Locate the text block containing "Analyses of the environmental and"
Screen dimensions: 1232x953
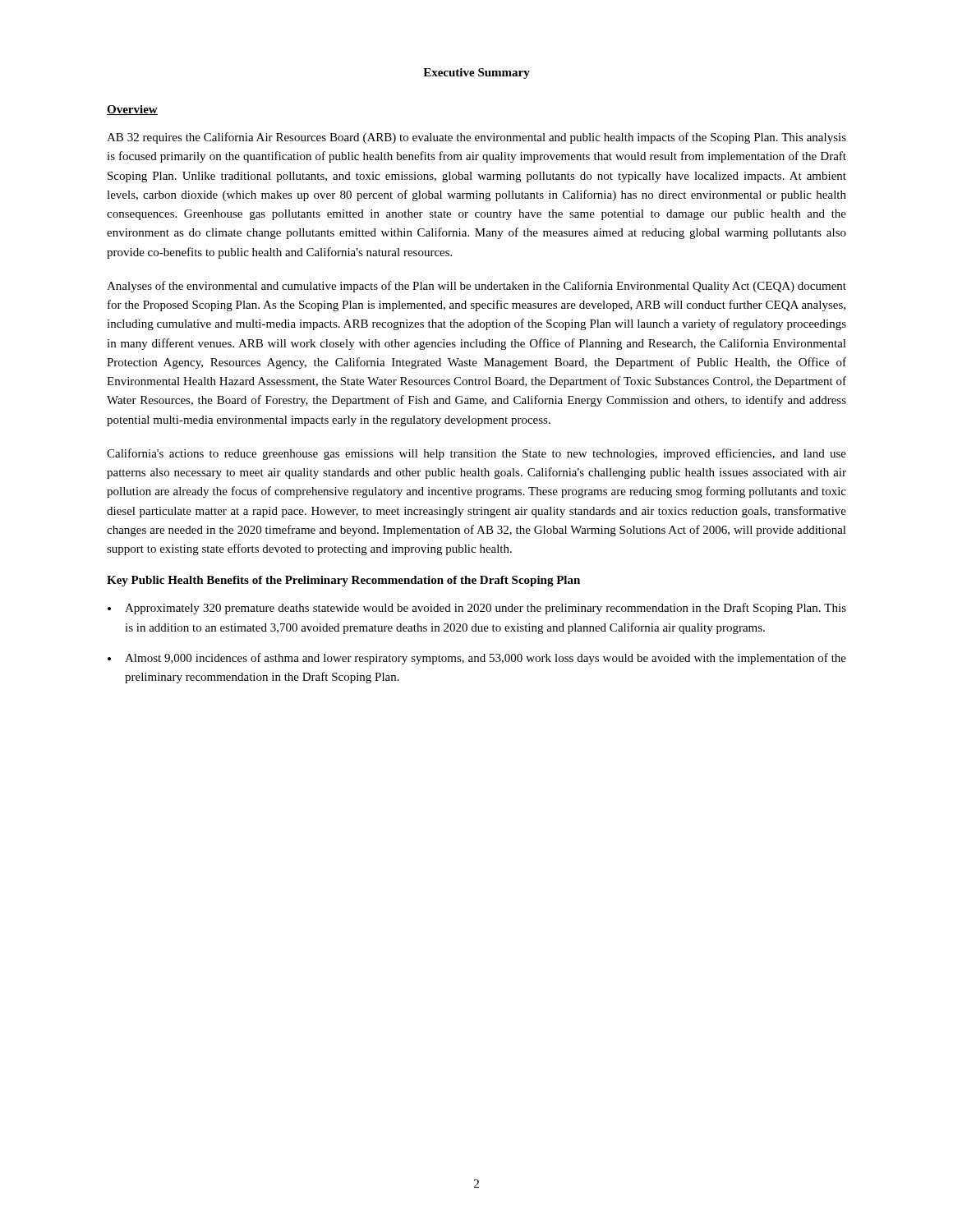click(476, 352)
